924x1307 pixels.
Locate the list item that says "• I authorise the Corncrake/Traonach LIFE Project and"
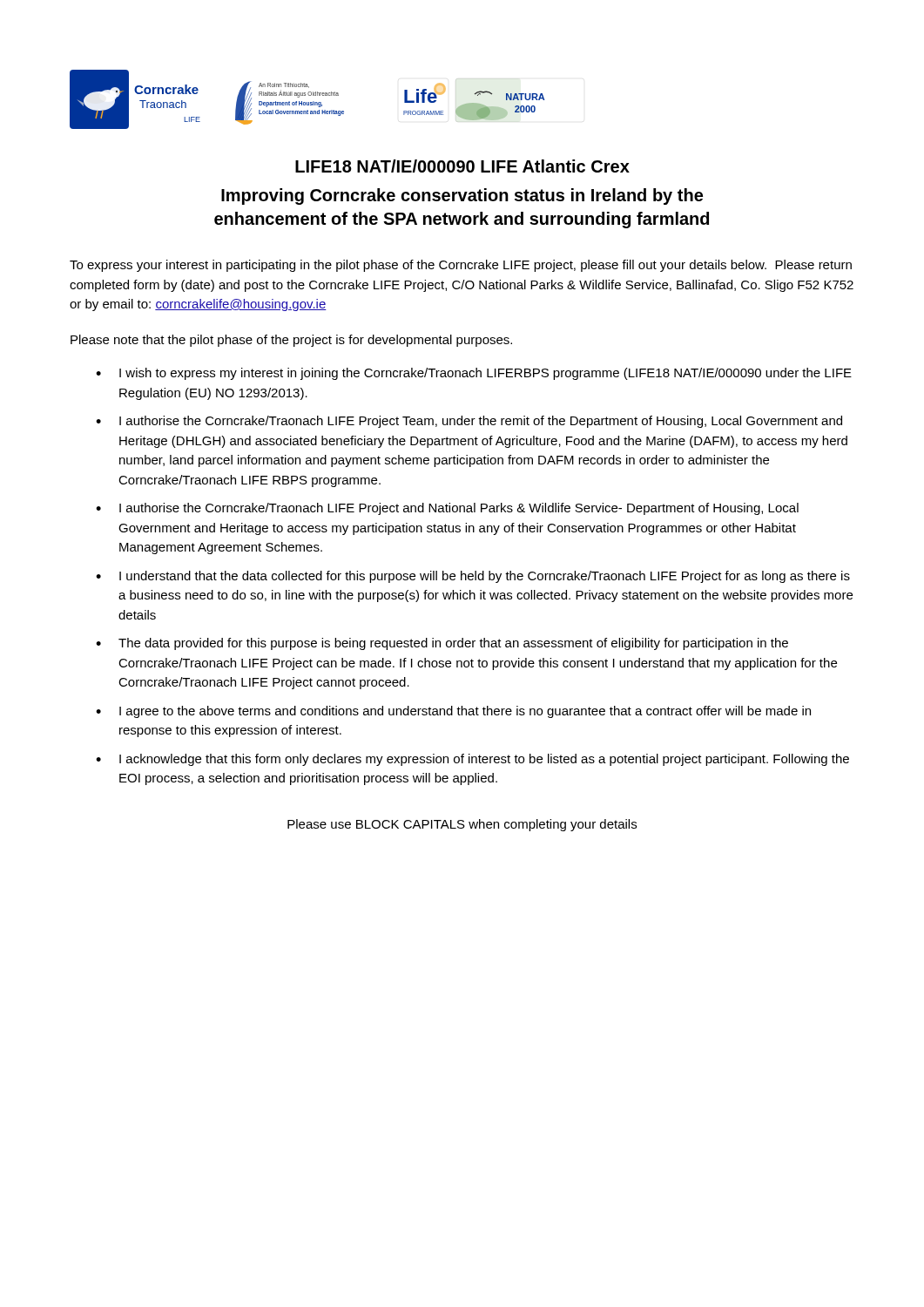click(475, 528)
